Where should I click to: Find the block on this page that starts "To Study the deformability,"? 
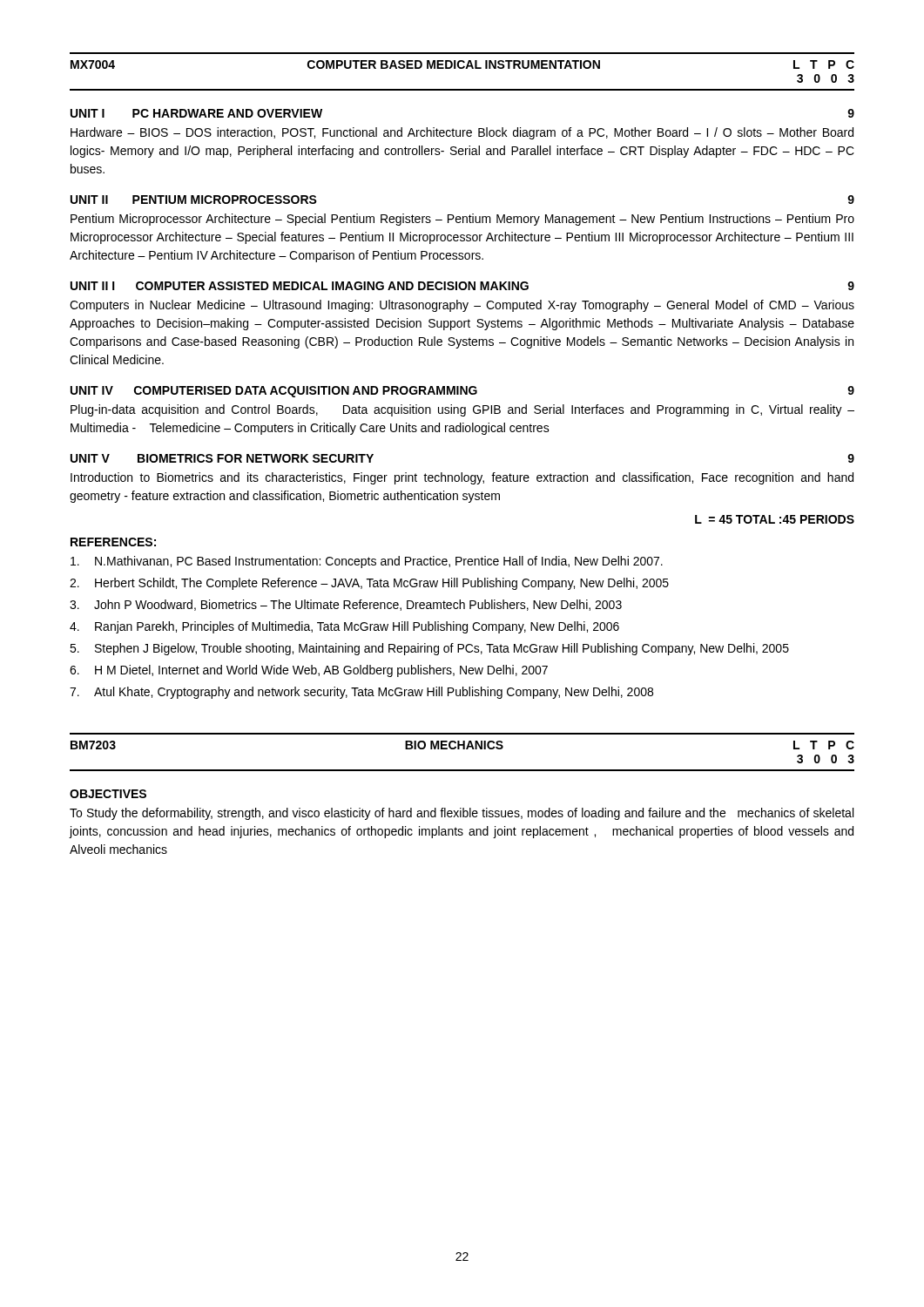tap(462, 832)
